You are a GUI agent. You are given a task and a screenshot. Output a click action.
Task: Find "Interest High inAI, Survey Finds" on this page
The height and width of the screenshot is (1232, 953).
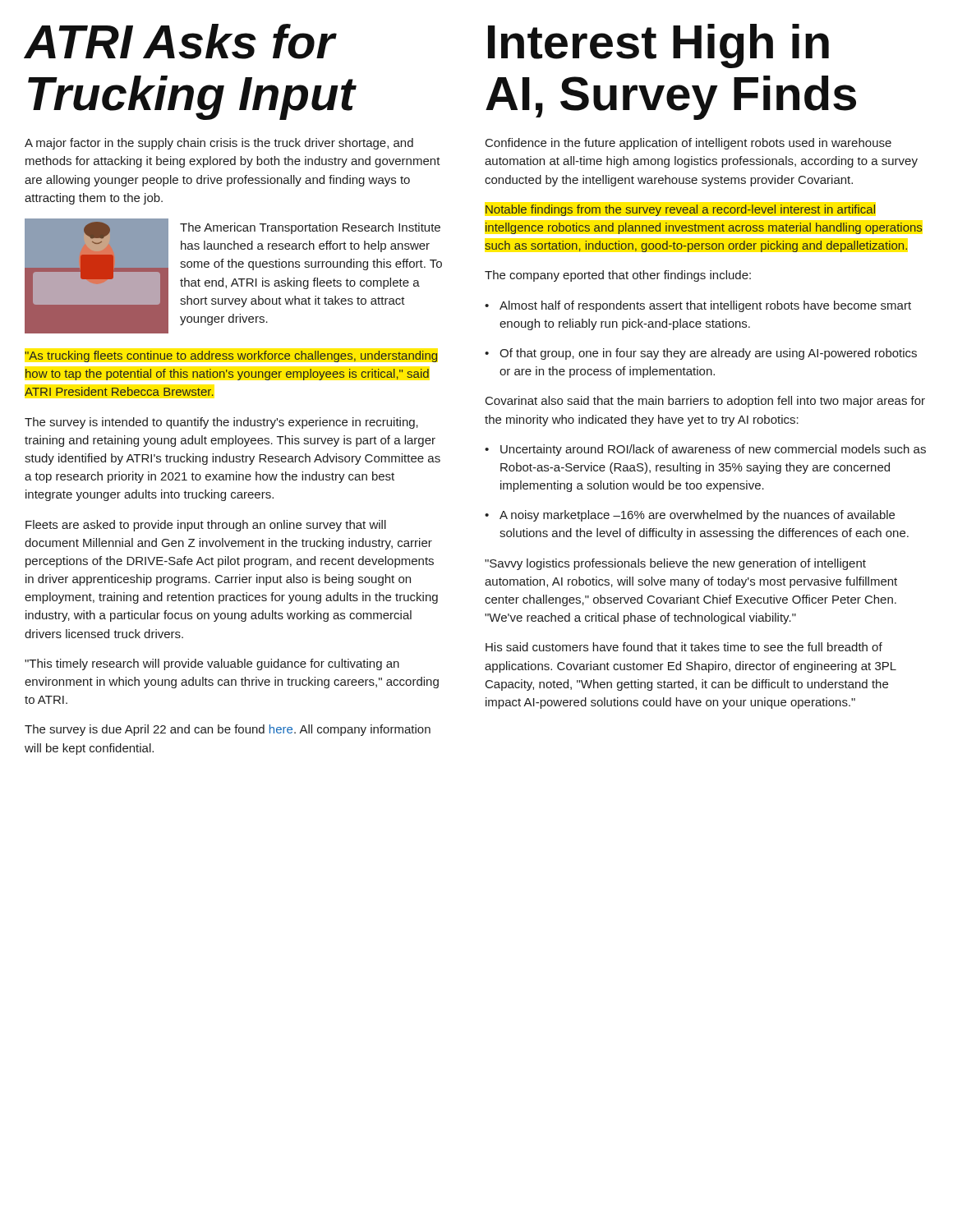[671, 68]
